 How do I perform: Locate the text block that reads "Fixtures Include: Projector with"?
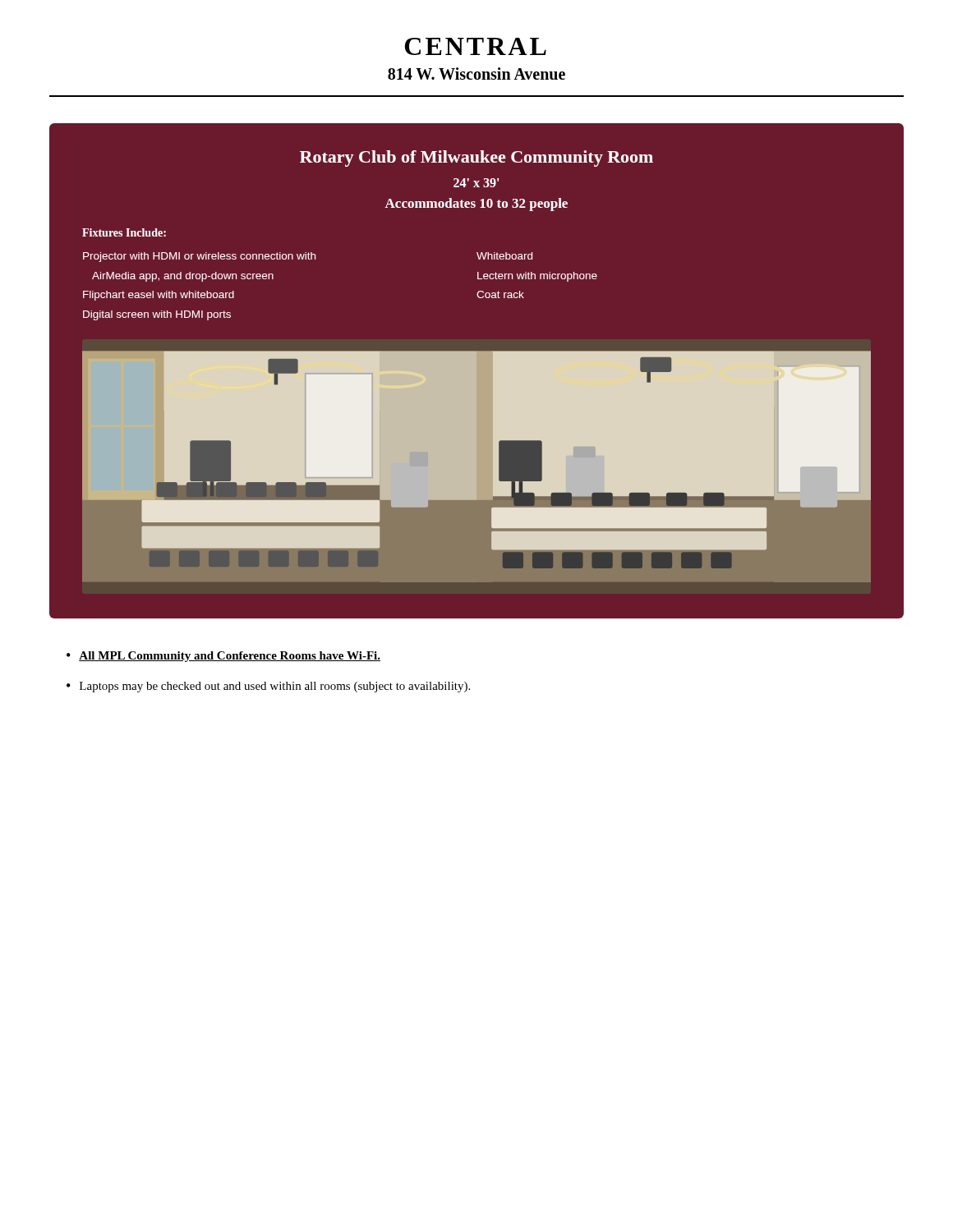pos(476,275)
